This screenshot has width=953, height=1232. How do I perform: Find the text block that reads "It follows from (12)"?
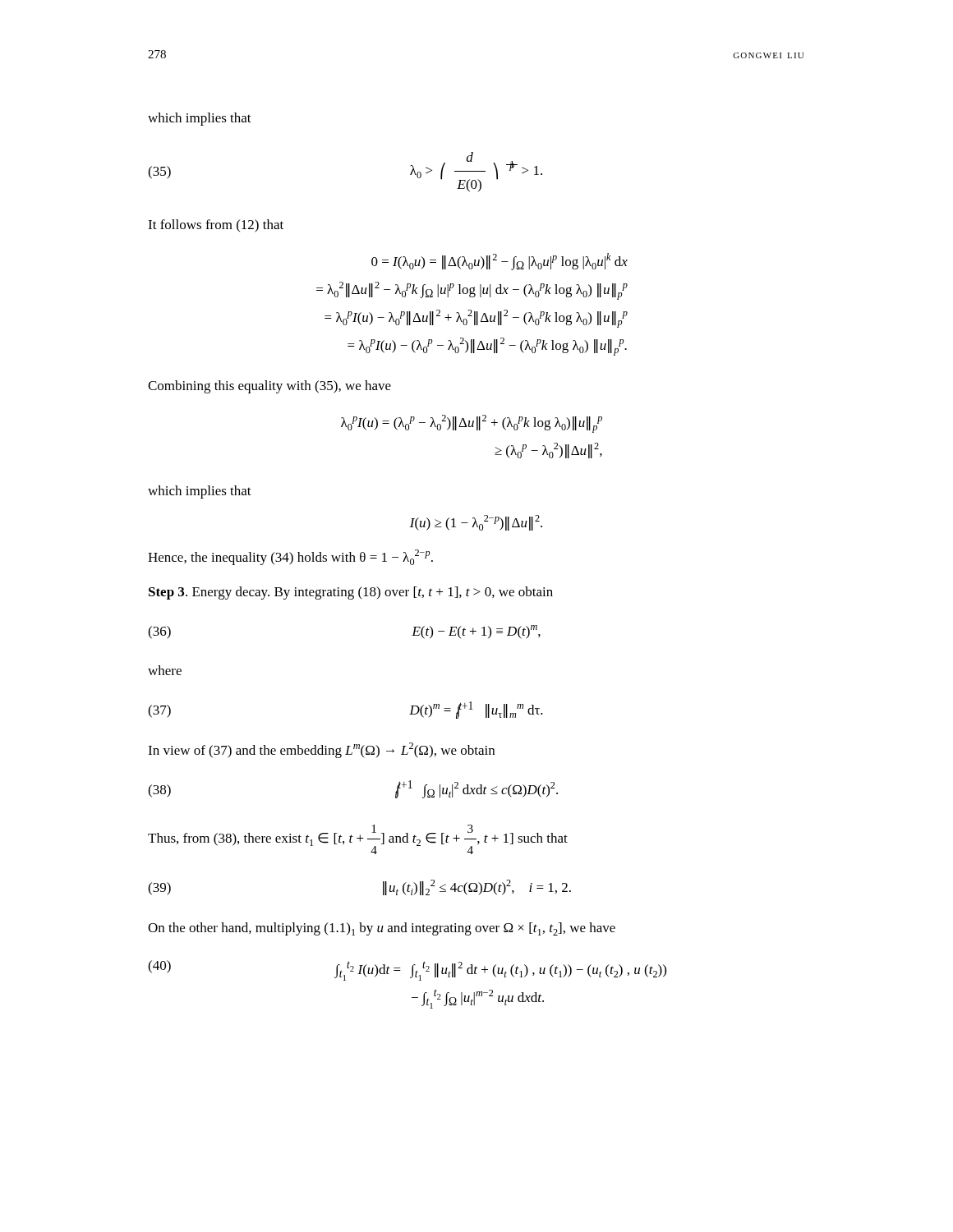pos(216,224)
